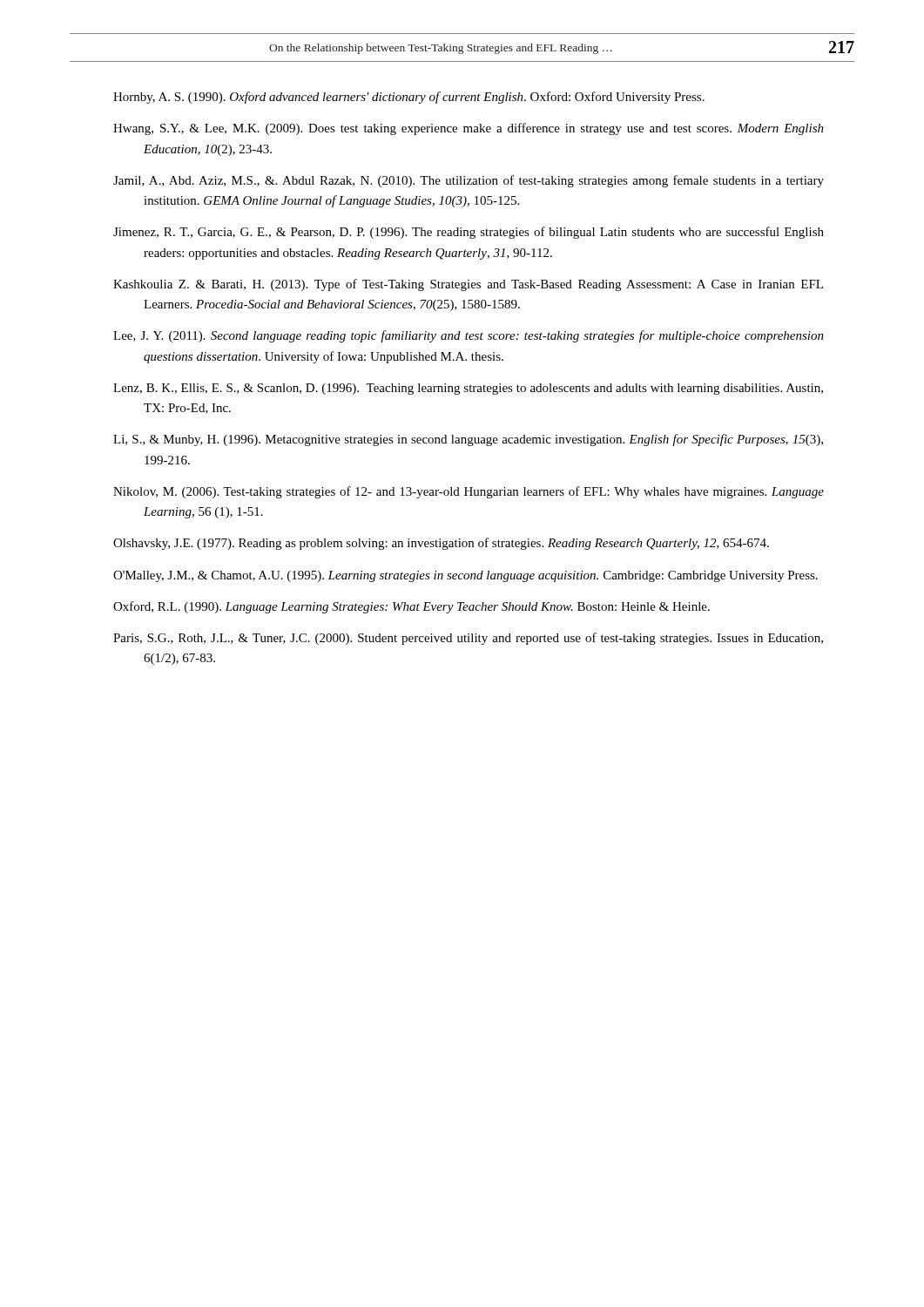Locate the region starting "Lenz, B. K., Ellis, E. S.,"
The height and width of the screenshot is (1307, 924).
(x=469, y=398)
